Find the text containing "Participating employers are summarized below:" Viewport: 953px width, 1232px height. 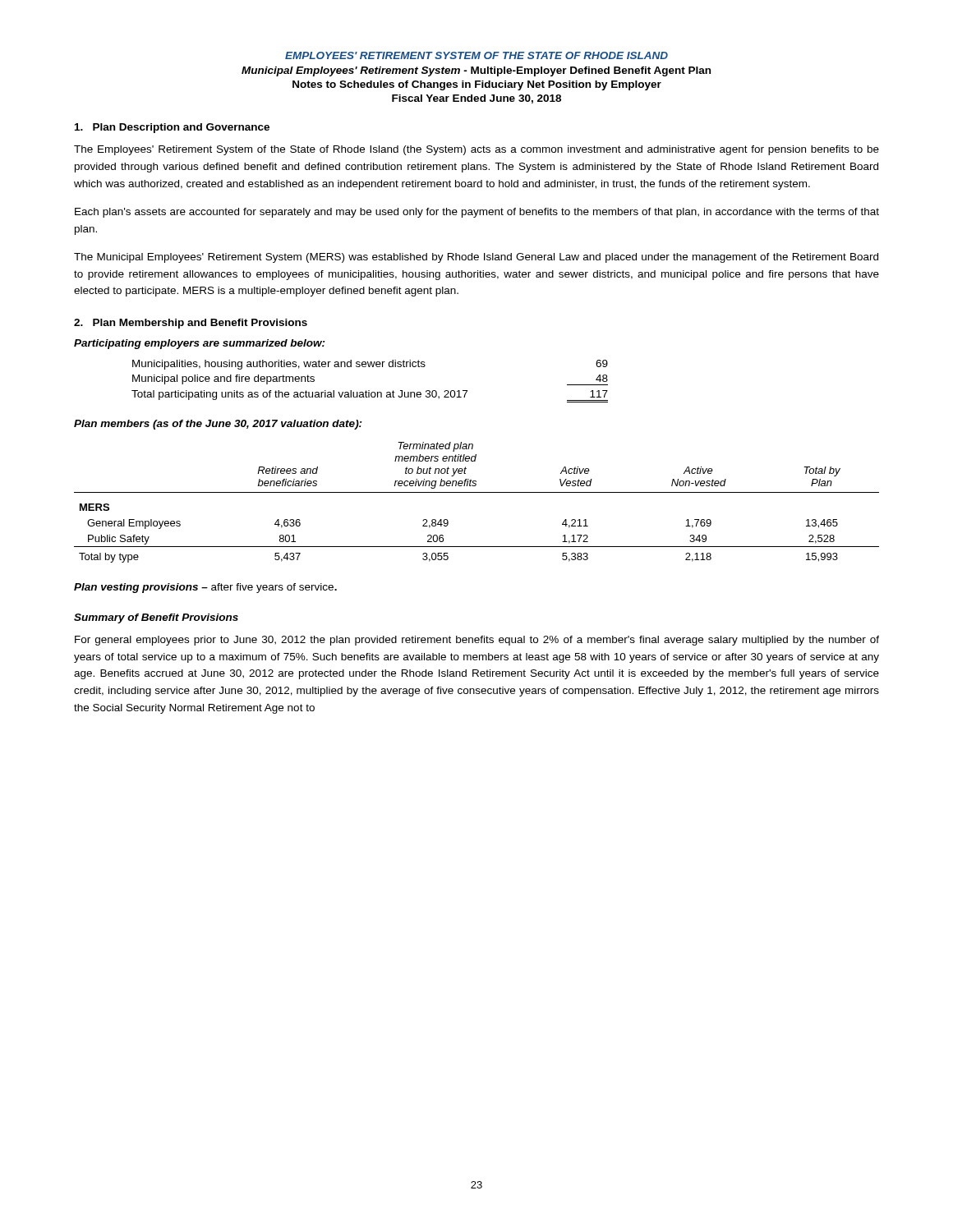point(200,343)
